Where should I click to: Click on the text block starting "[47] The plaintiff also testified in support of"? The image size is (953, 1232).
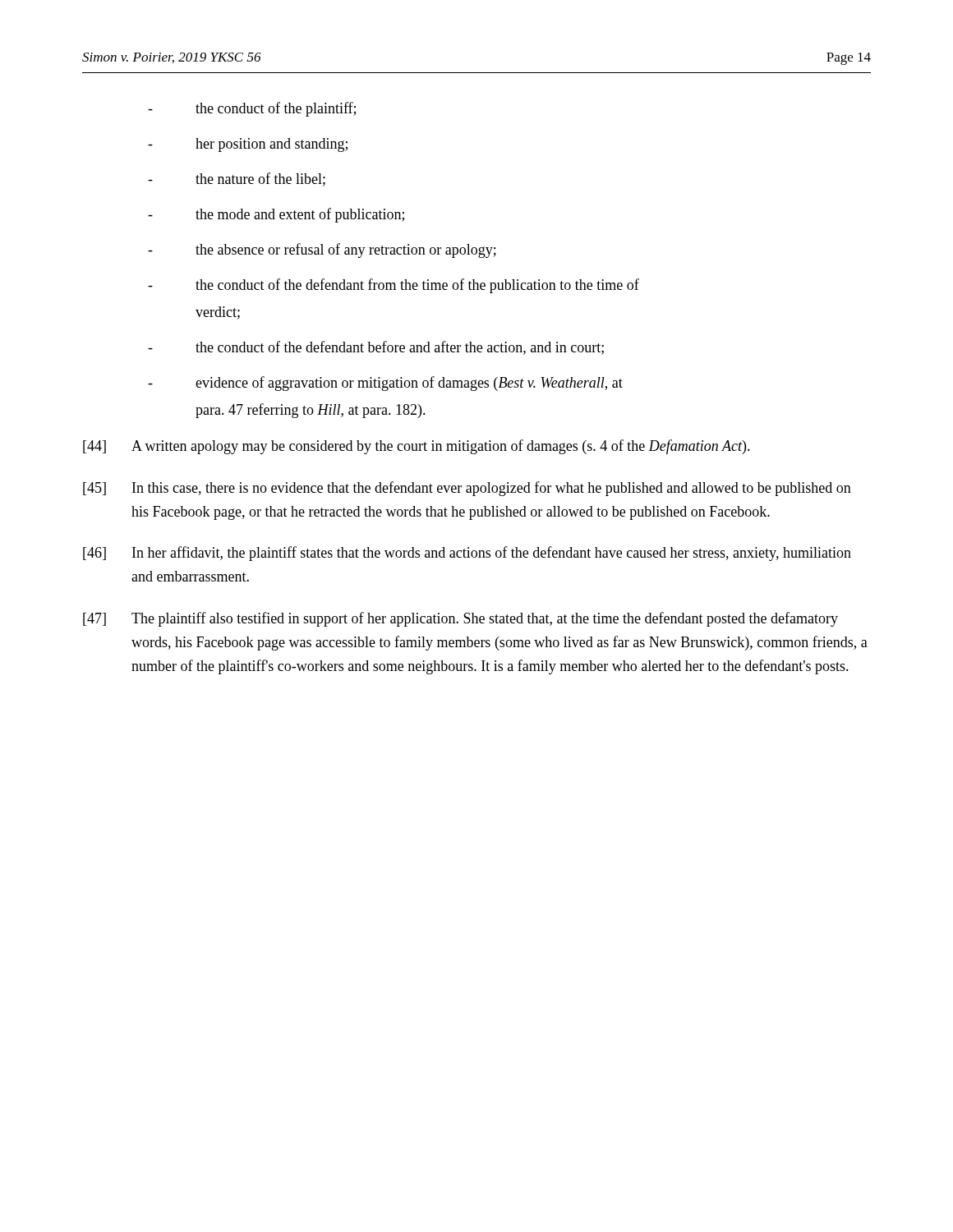pyautogui.click(x=476, y=642)
